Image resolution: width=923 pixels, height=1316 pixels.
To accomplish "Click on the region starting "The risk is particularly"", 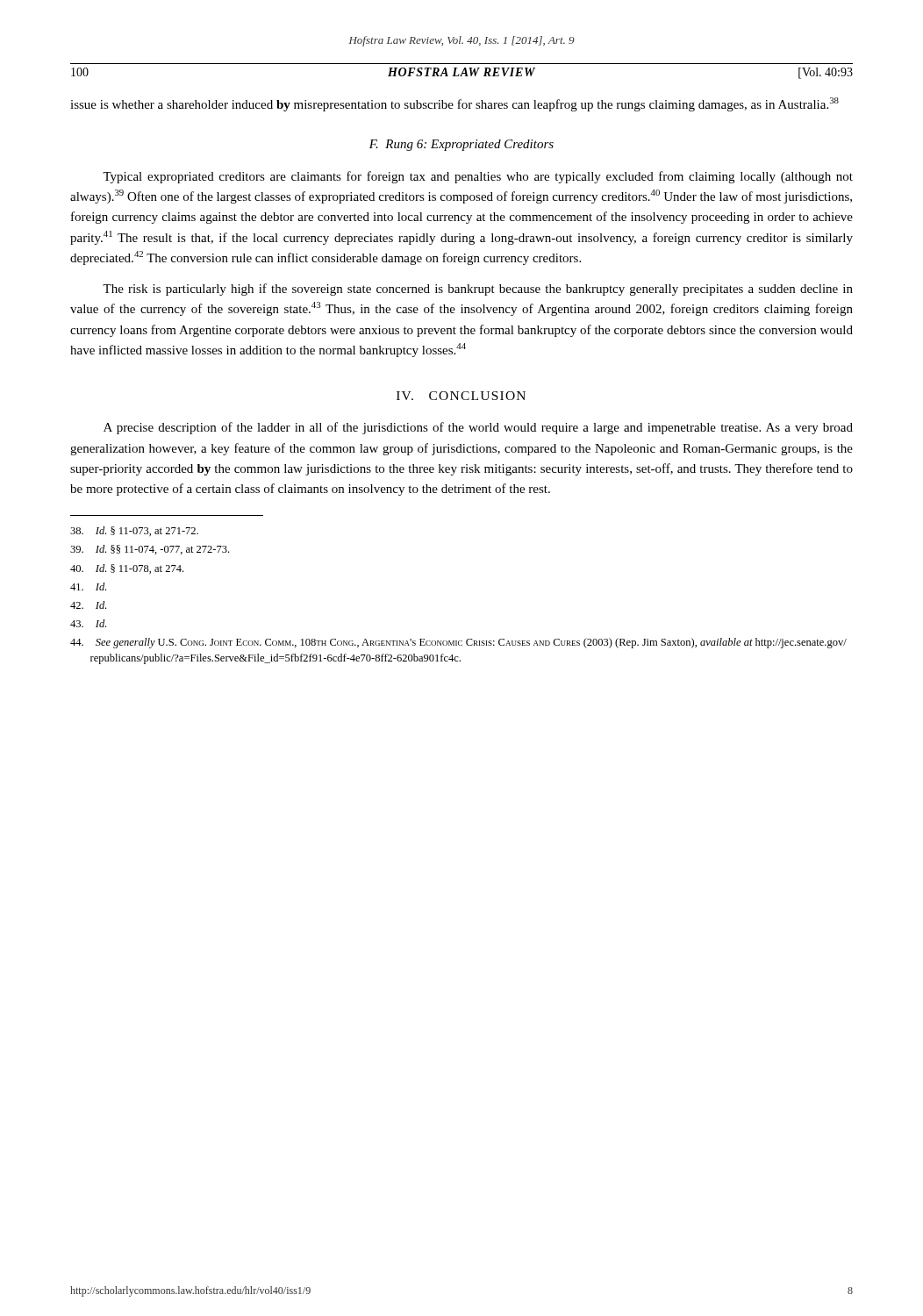I will coord(462,319).
